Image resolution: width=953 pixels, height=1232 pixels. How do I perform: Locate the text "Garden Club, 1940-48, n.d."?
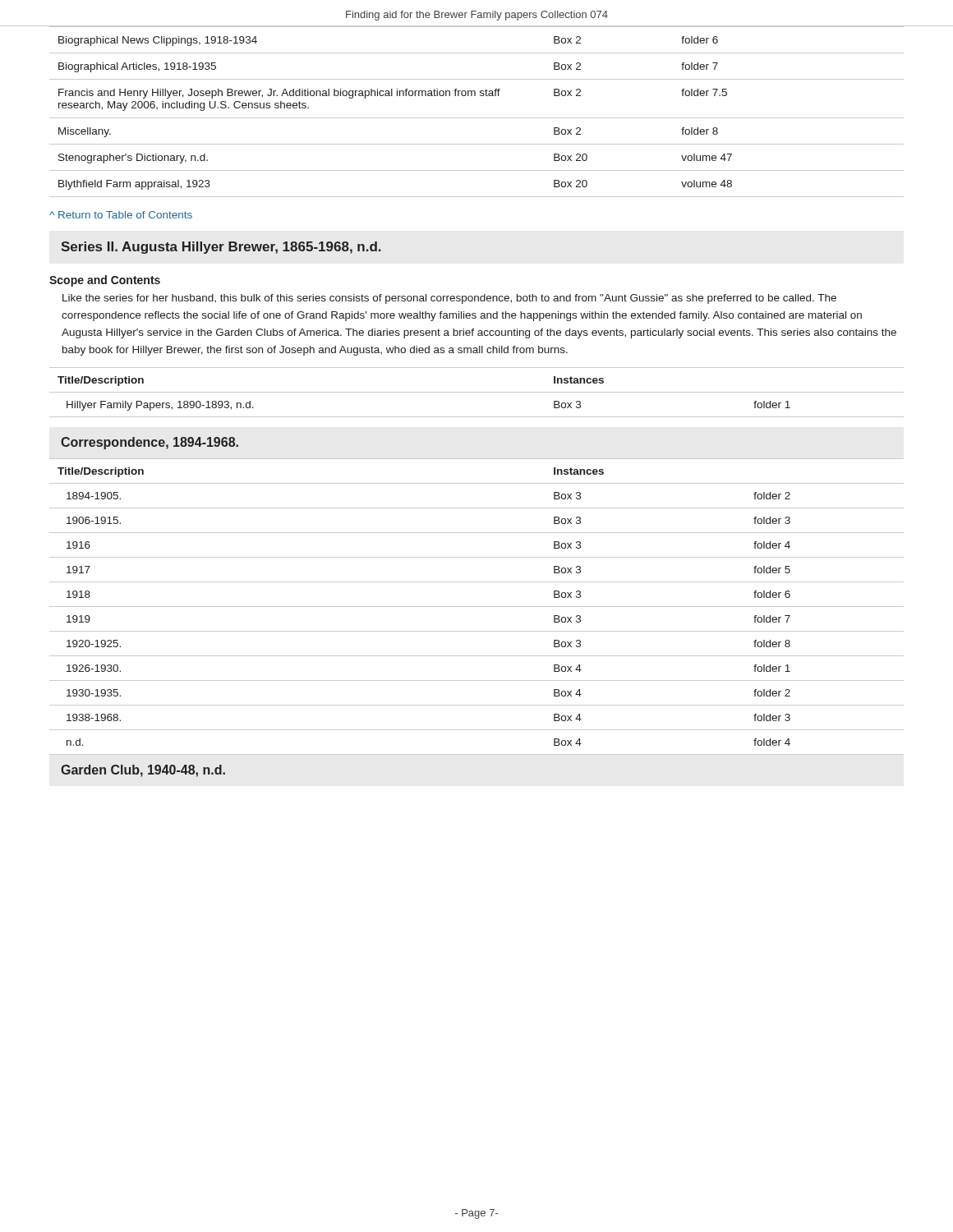point(143,771)
